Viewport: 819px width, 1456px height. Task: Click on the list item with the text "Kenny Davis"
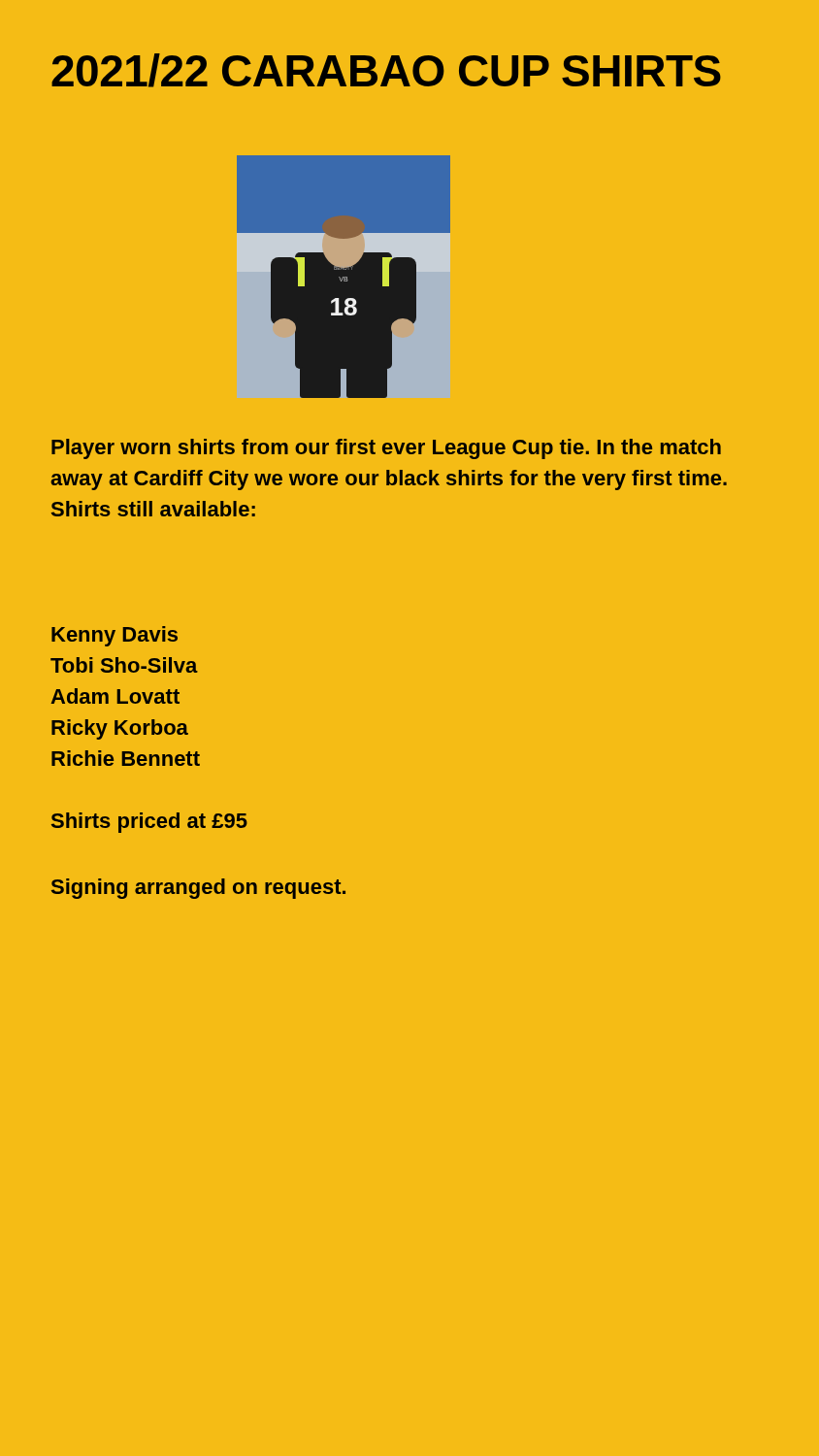115,634
